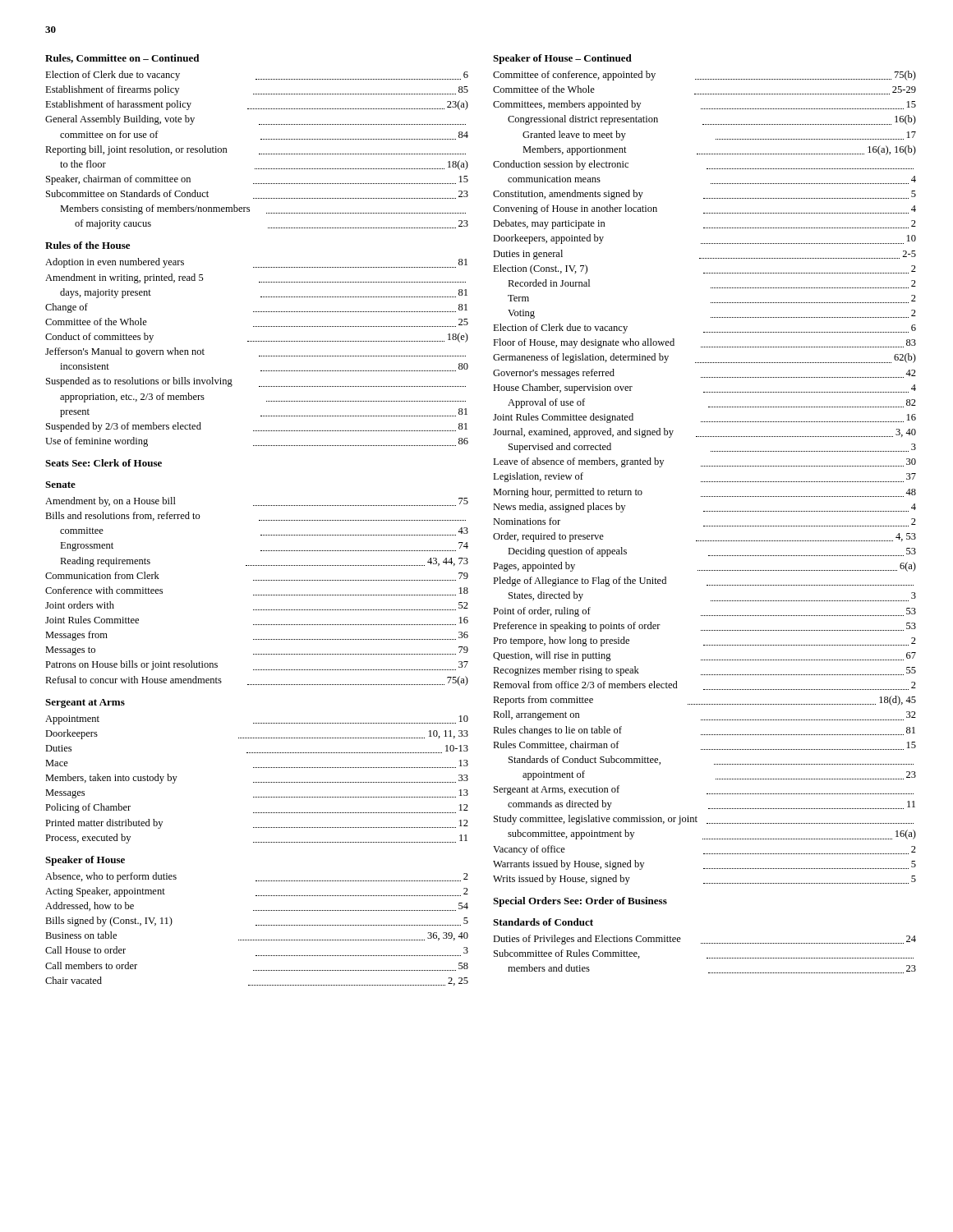Locate the text "members and duties23"

(x=712, y=969)
